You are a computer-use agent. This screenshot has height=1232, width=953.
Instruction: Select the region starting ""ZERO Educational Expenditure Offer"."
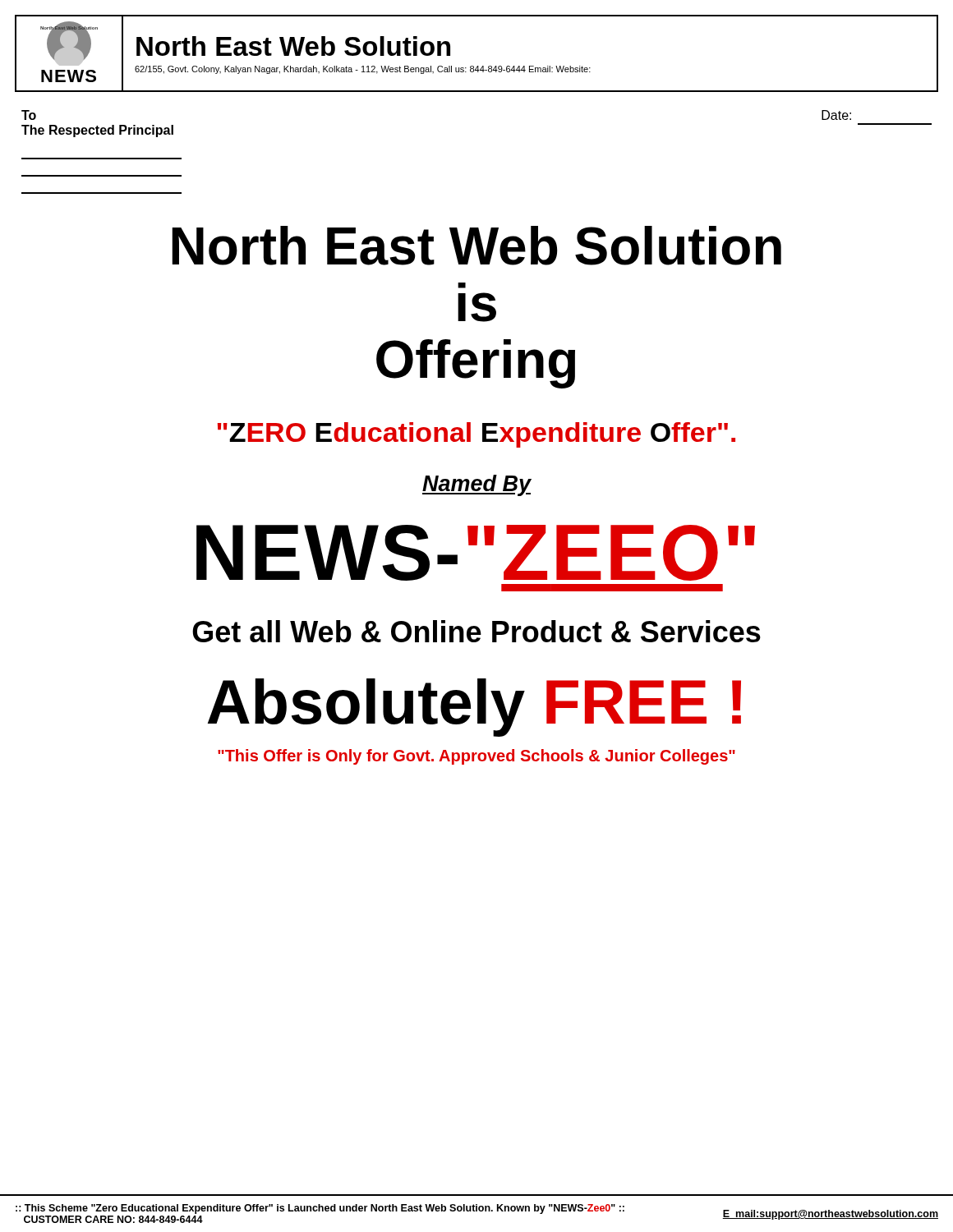pyautogui.click(x=476, y=432)
